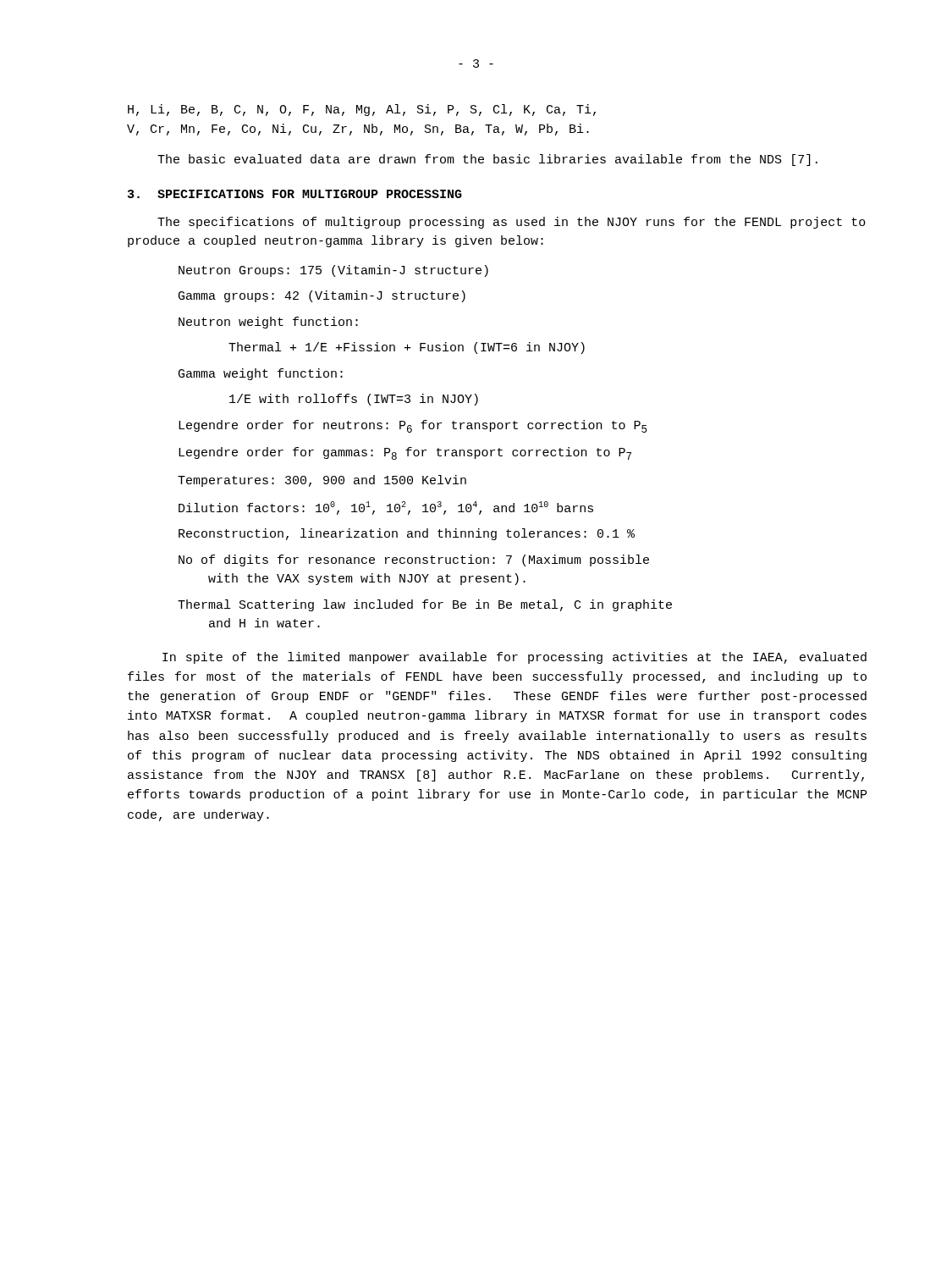Click on the section header that says "3. SPECIFICATIONS FOR MULTIGROUP PROCESSING"
The width and height of the screenshot is (952, 1270).
click(x=295, y=195)
